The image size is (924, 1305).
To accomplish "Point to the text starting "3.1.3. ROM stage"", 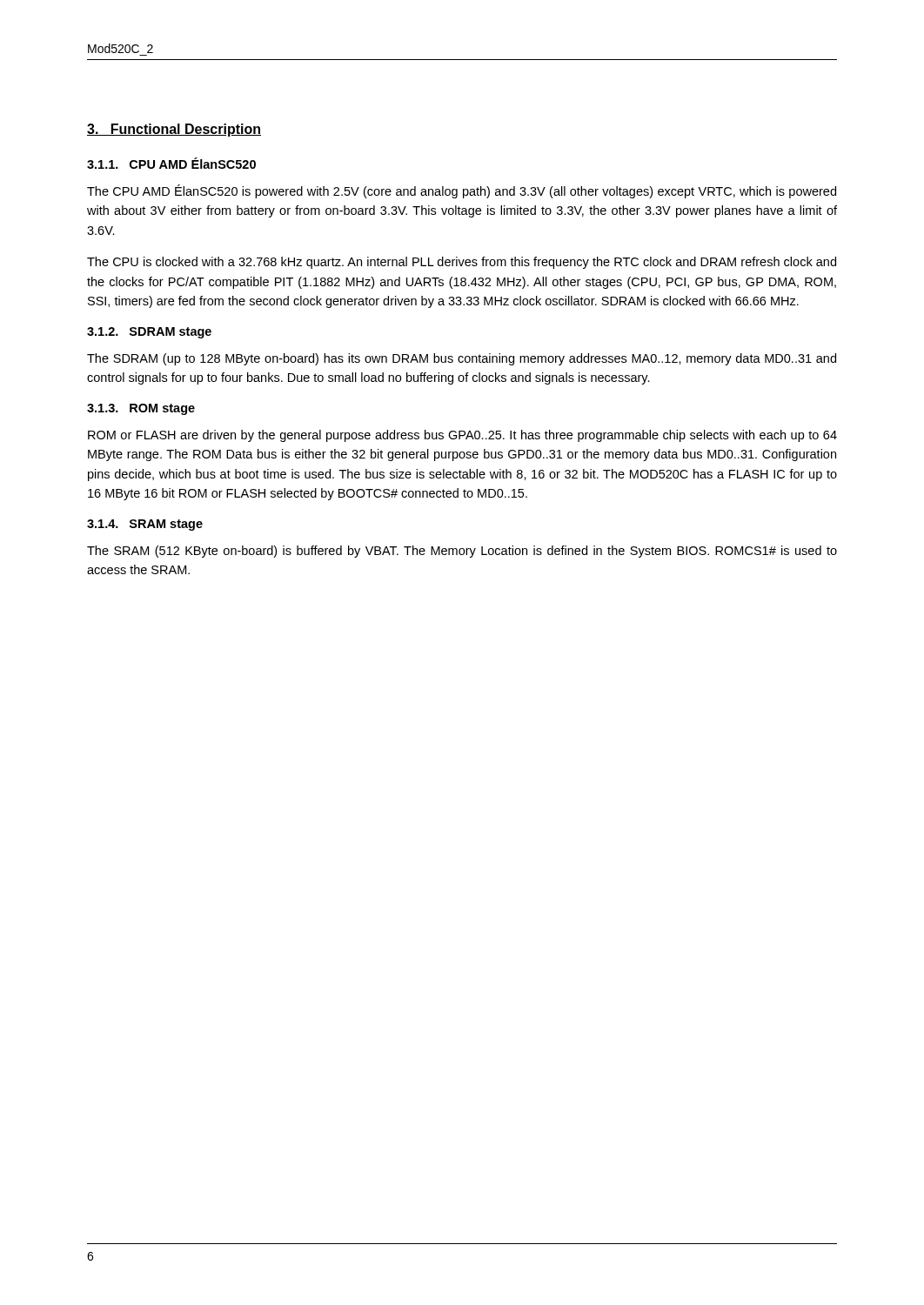I will [x=141, y=408].
